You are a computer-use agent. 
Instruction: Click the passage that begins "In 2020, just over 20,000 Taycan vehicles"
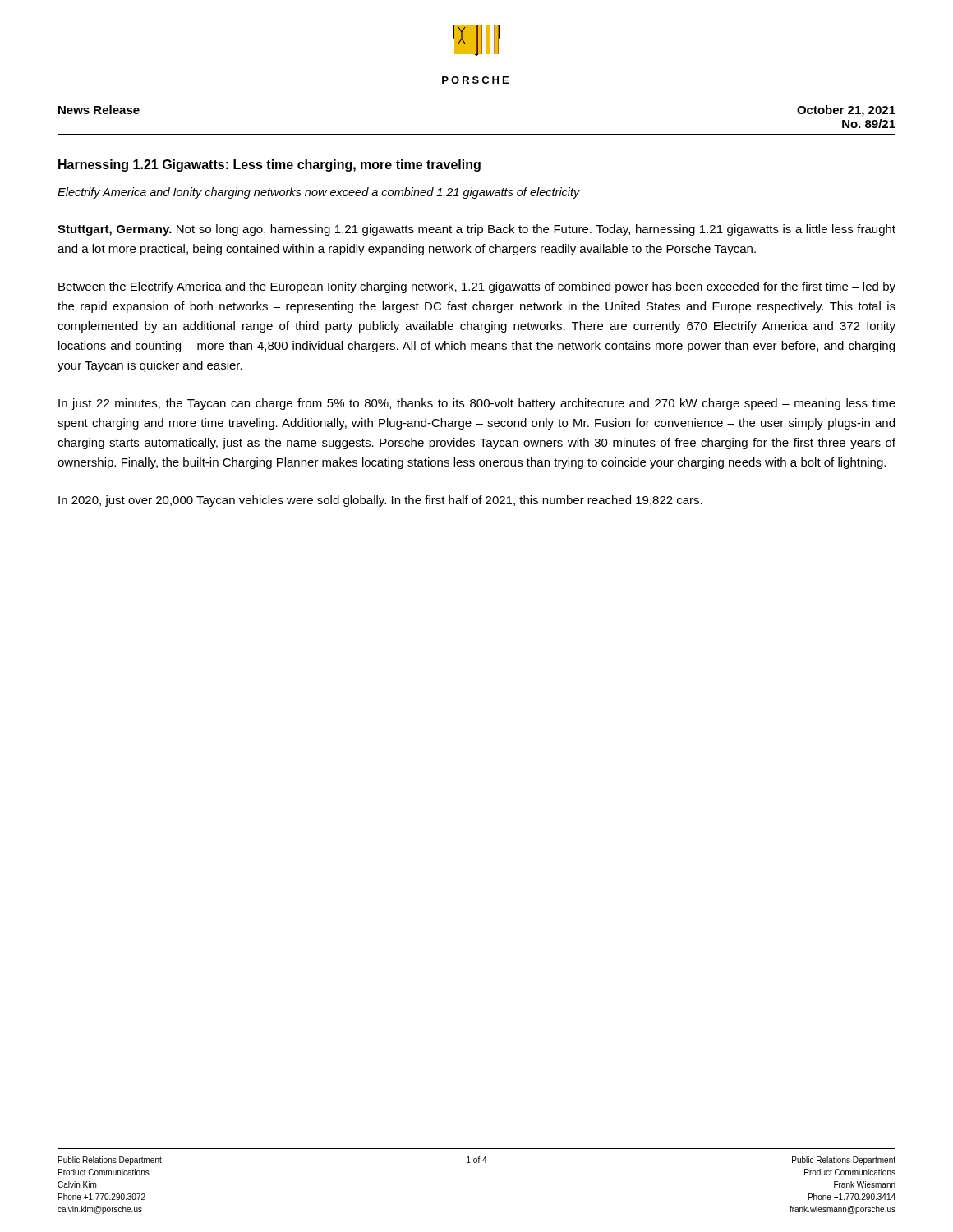coord(380,500)
